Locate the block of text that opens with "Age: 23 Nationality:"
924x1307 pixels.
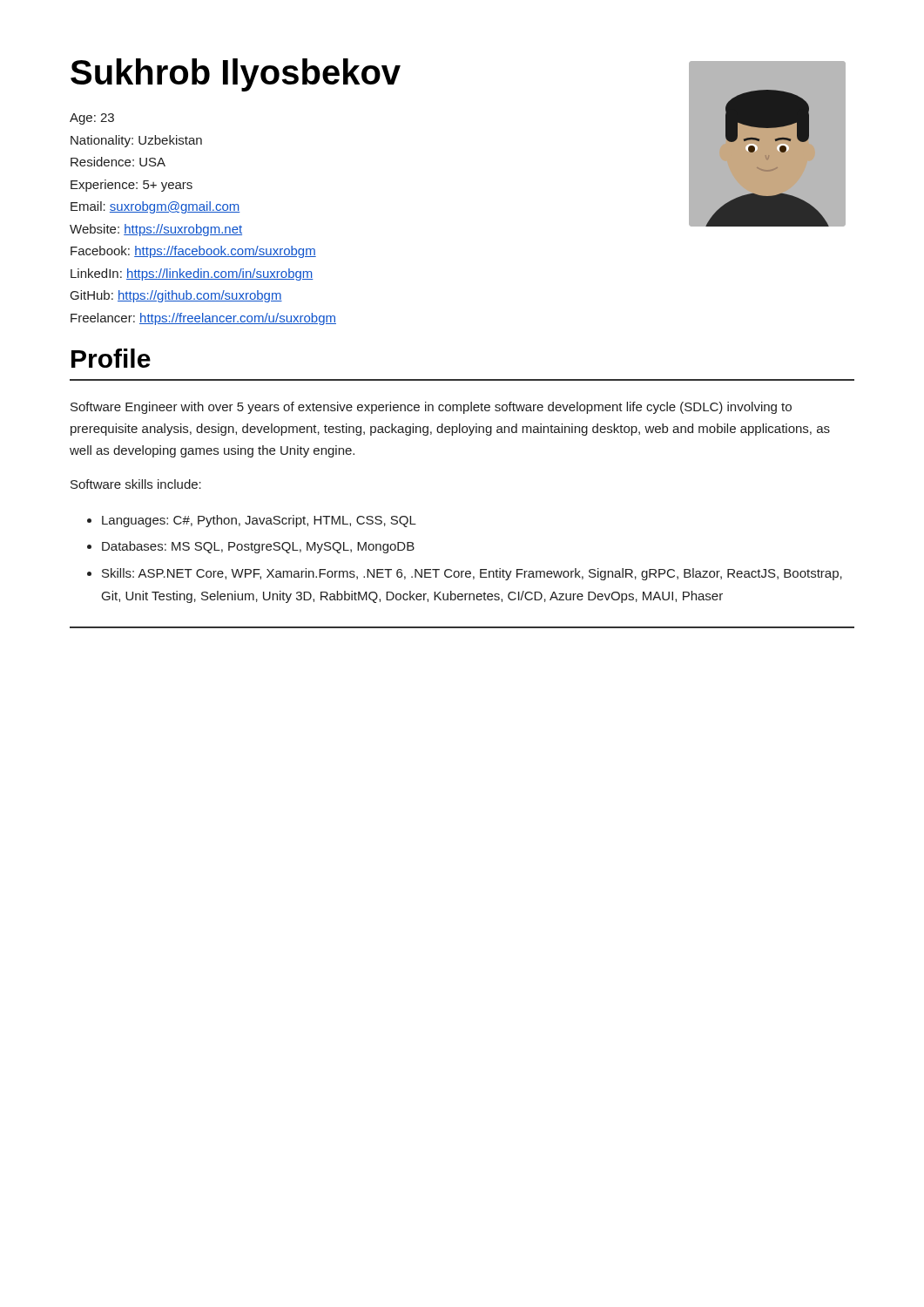click(92, 119)
